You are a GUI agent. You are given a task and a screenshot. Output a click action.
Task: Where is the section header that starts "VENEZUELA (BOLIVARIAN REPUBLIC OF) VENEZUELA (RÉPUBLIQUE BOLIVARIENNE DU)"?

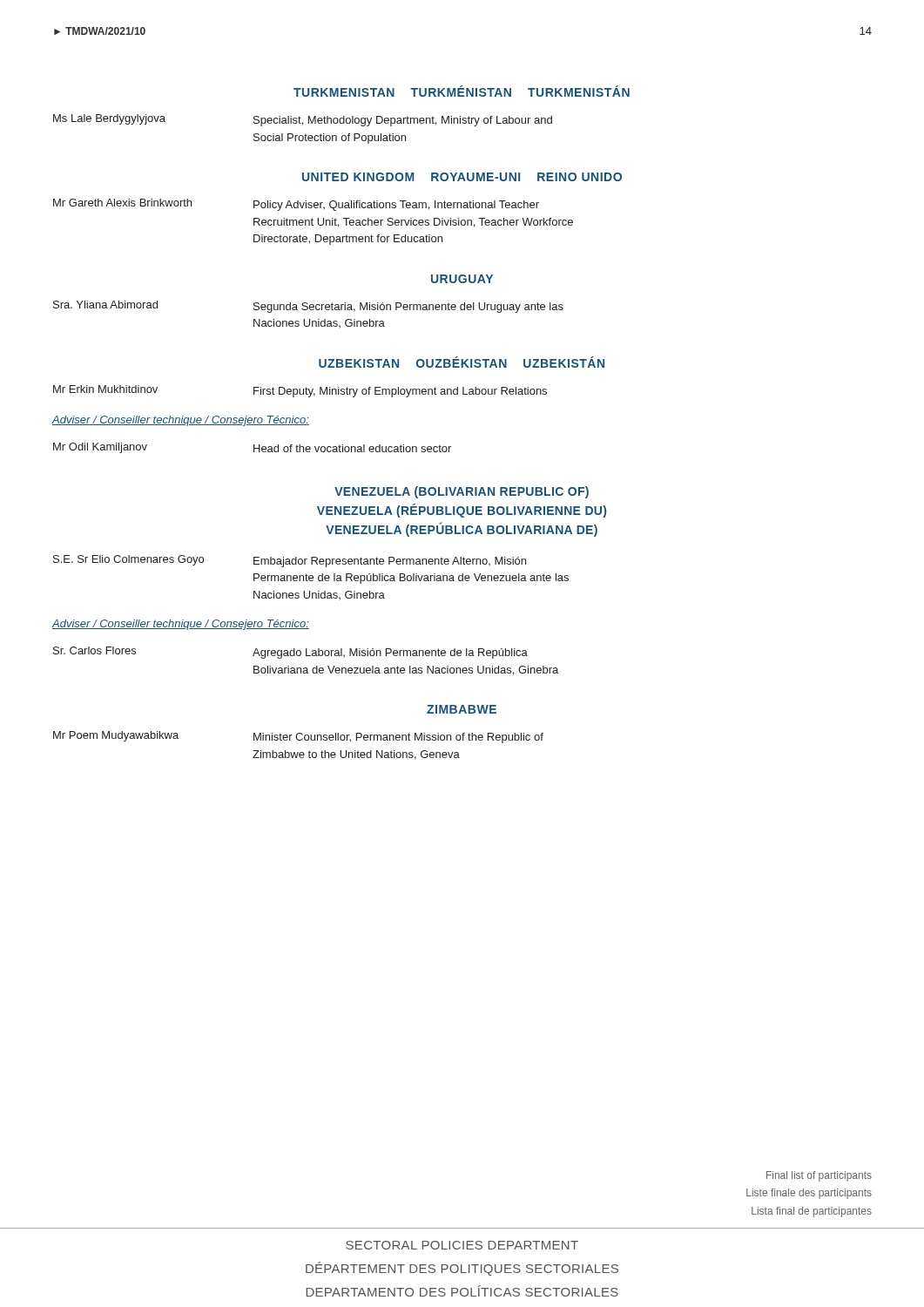coord(462,511)
